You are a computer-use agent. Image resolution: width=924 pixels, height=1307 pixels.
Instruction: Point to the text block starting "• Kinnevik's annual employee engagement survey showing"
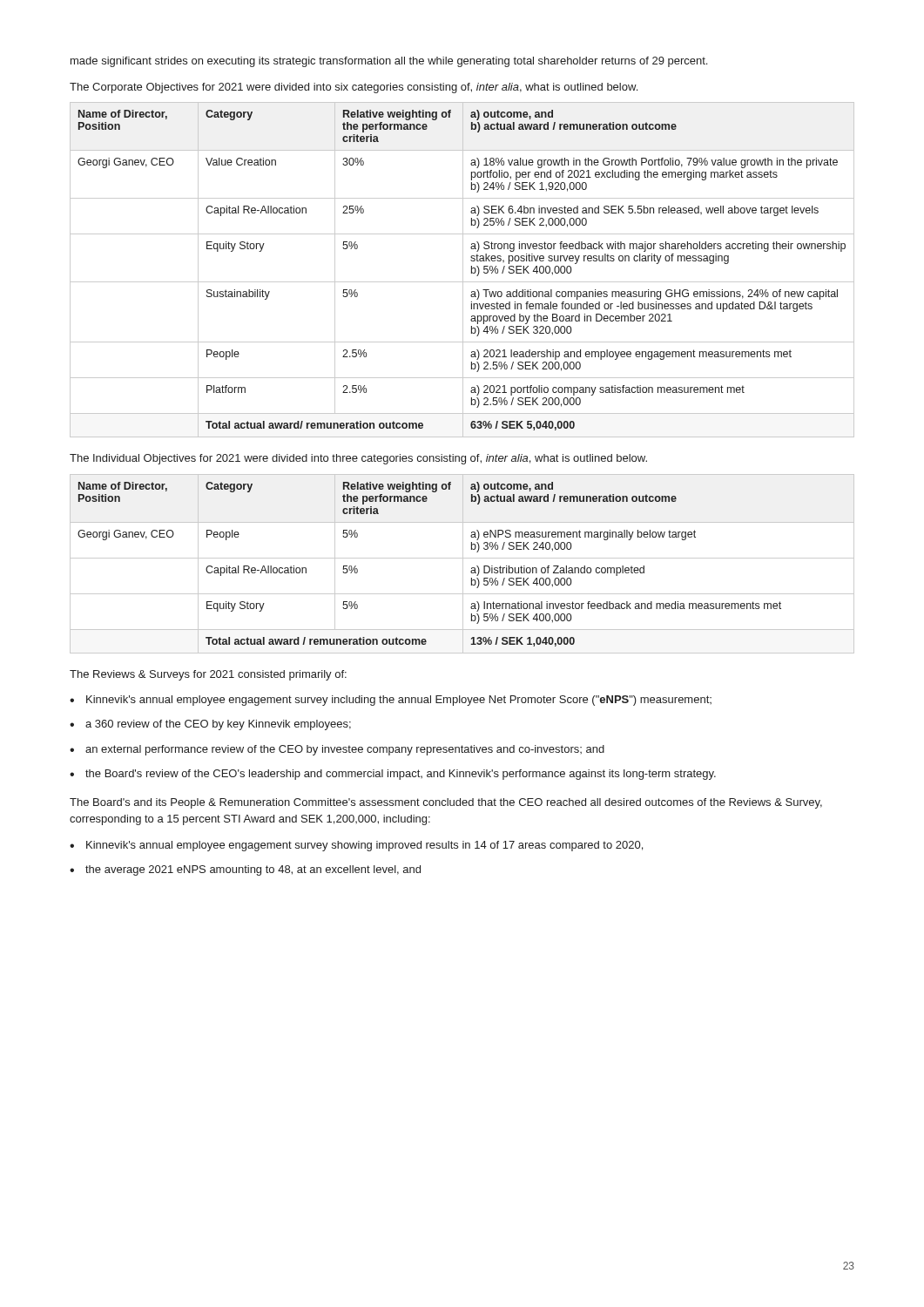[462, 846]
